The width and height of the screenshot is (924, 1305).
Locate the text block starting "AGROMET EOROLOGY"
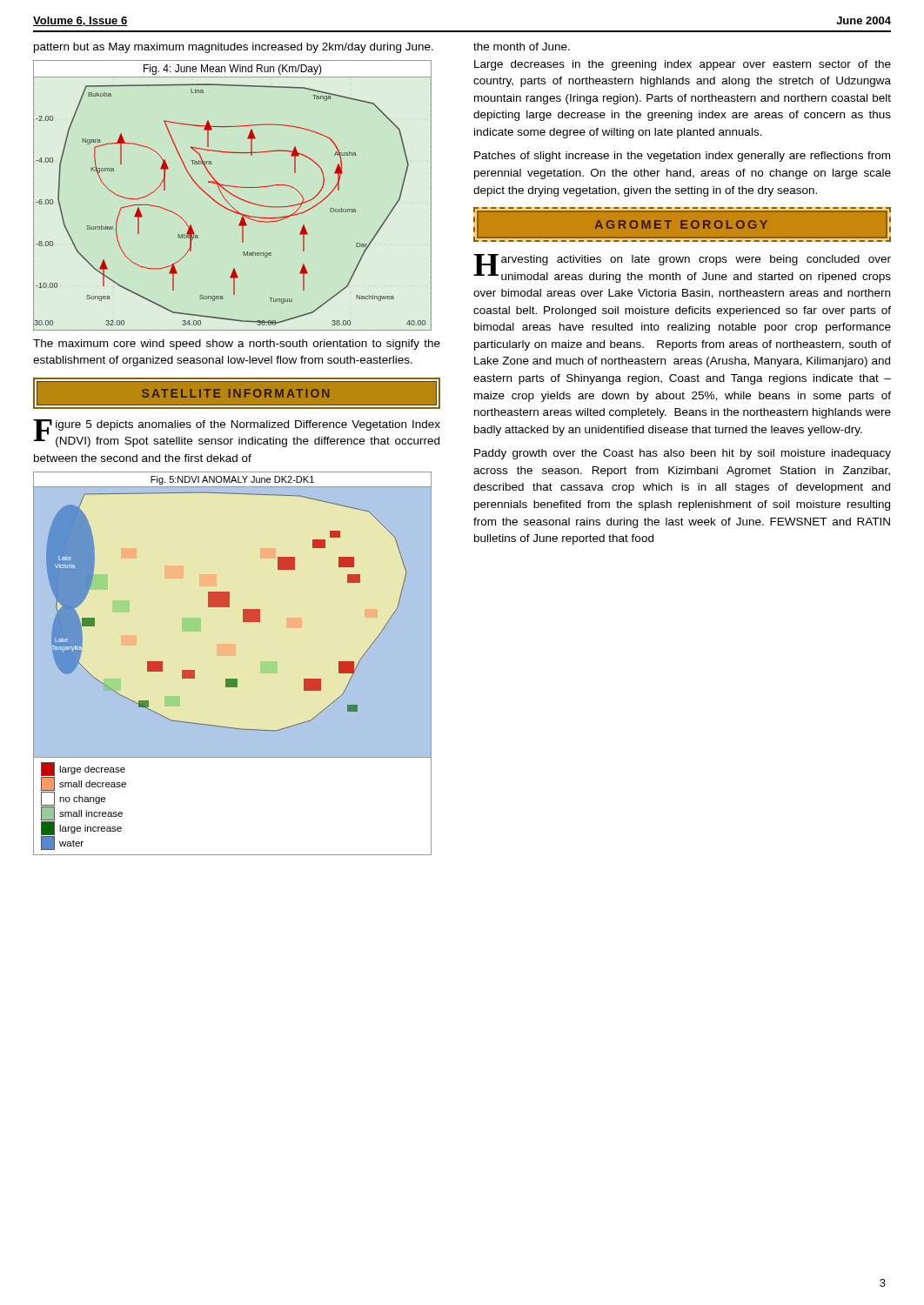click(x=682, y=225)
